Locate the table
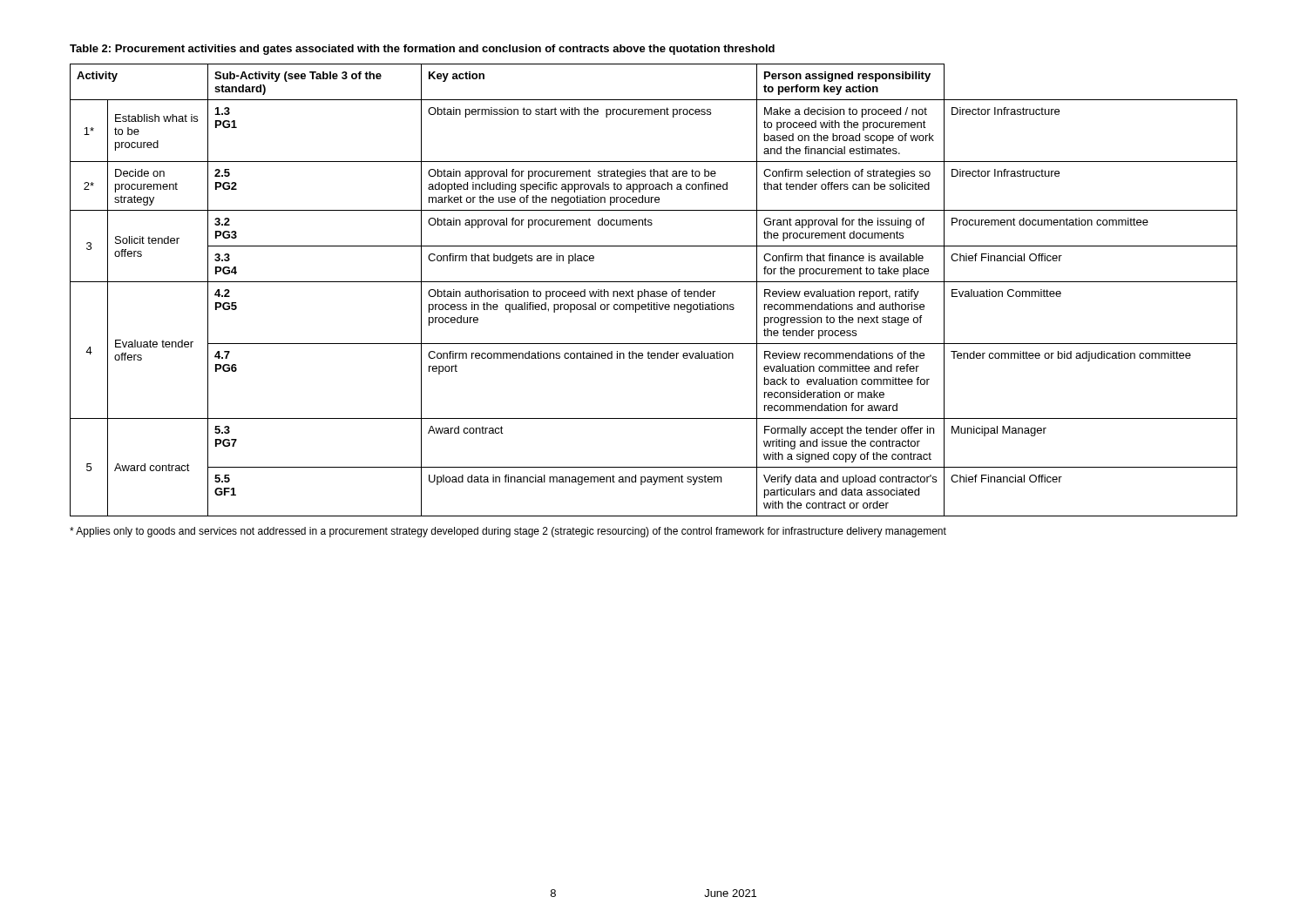Image resolution: width=1307 pixels, height=924 pixels. pyautogui.click(x=654, y=290)
